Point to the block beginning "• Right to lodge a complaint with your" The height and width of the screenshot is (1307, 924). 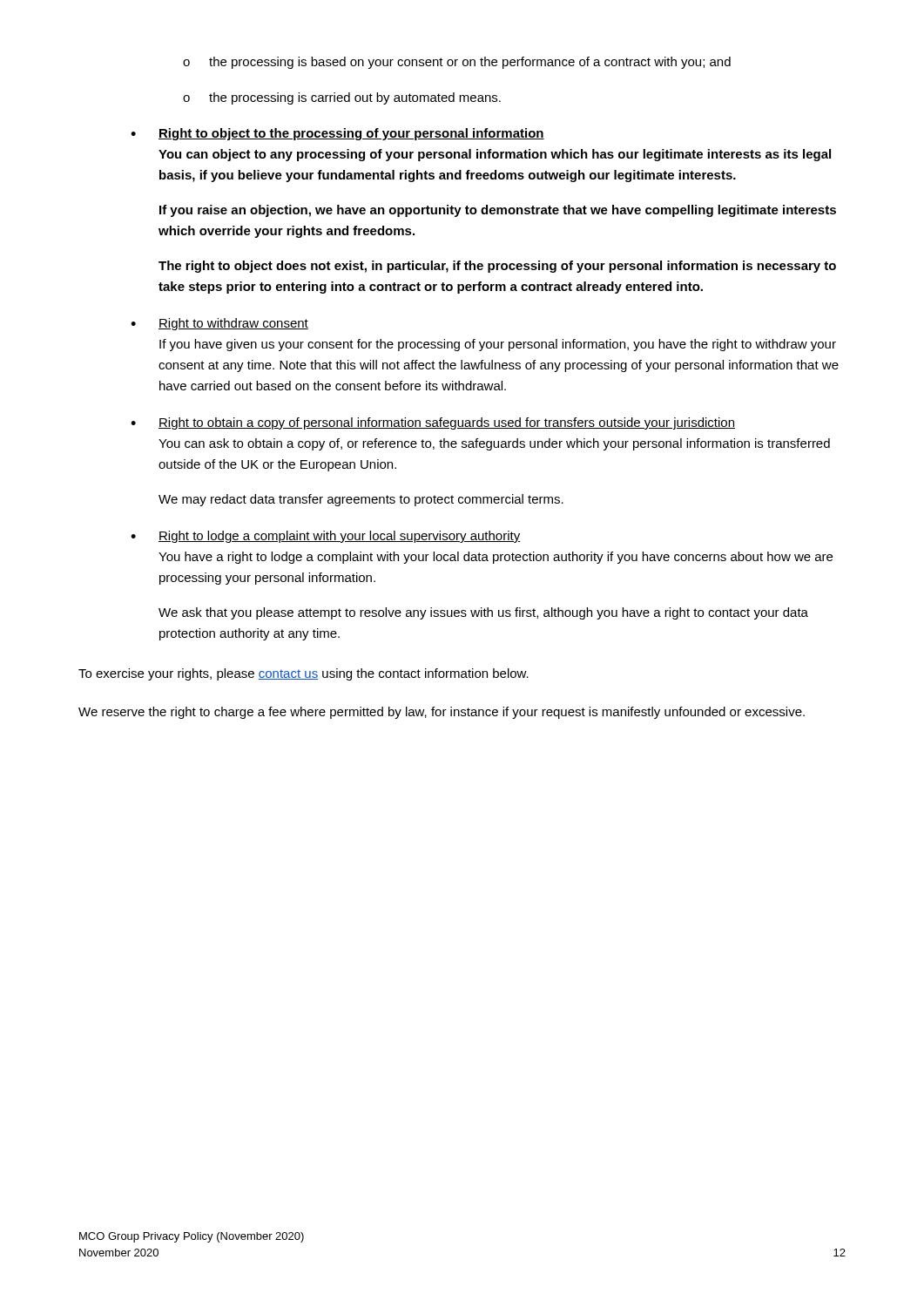pos(326,537)
